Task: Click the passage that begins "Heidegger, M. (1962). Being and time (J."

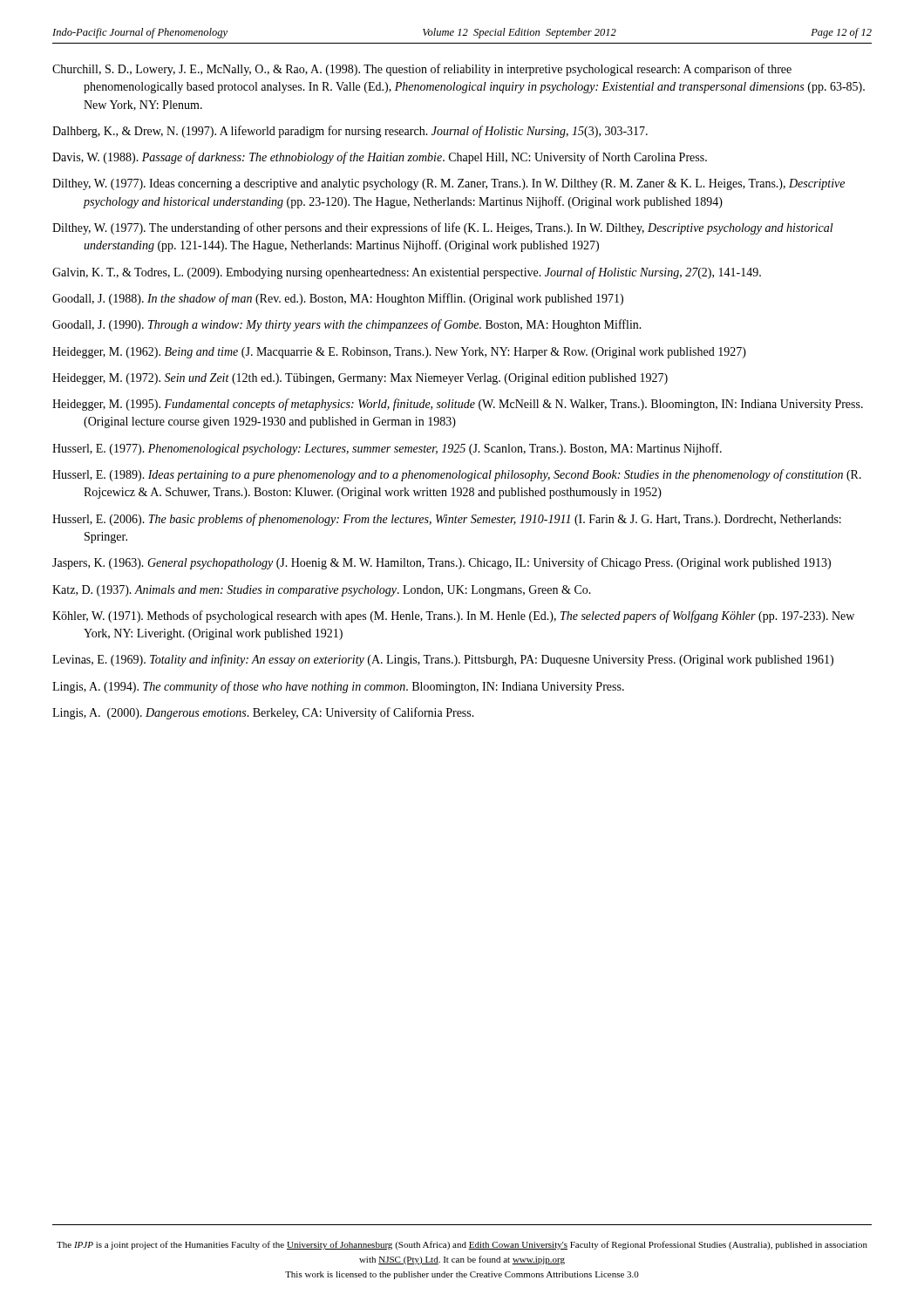Action: tap(399, 351)
